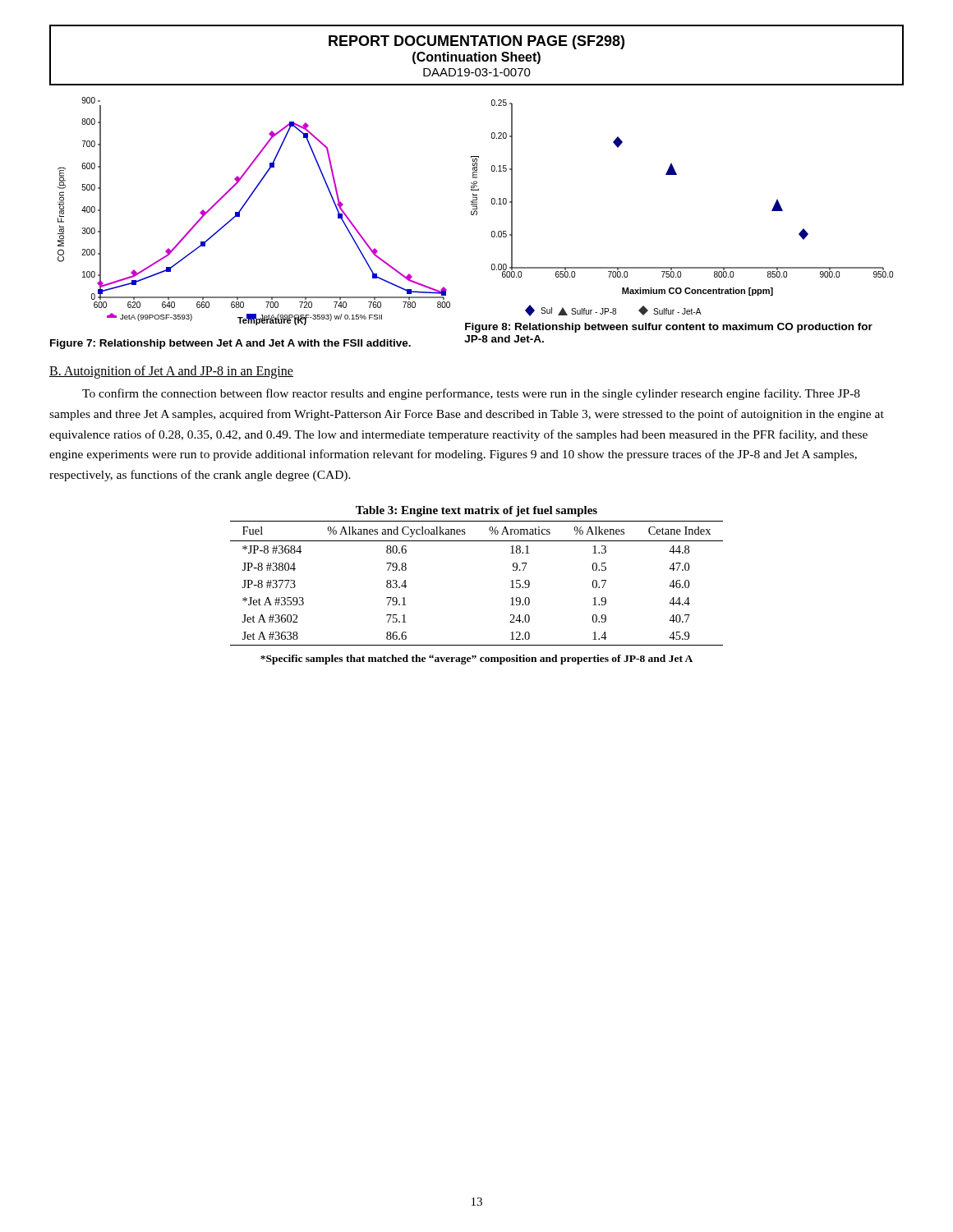Image resolution: width=953 pixels, height=1232 pixels.
Task: Select the block starting "To confirm the connection between flow reactor"
Action: pos(467,434)
